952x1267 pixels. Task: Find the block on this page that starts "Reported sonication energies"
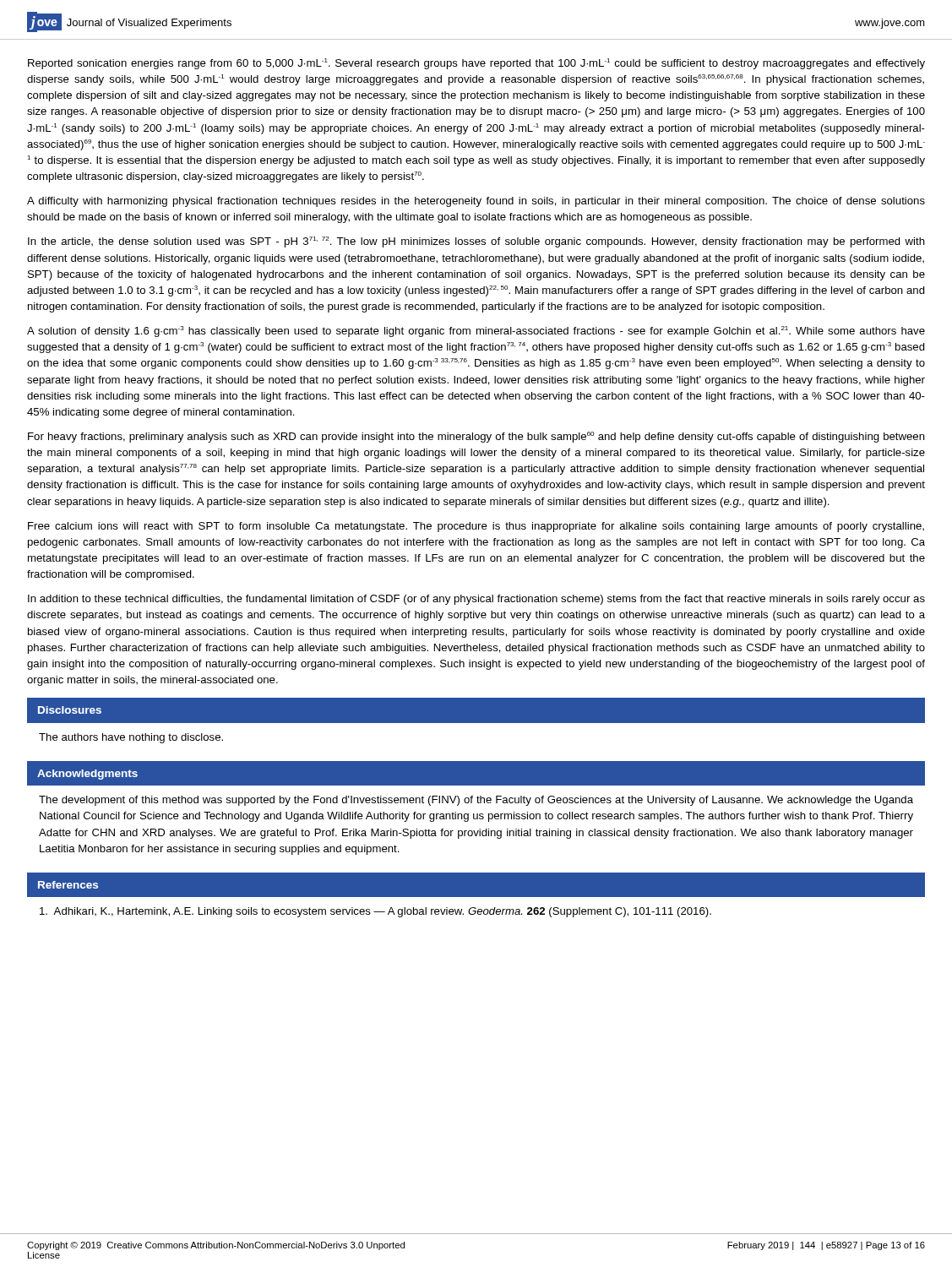click(476, 120)
